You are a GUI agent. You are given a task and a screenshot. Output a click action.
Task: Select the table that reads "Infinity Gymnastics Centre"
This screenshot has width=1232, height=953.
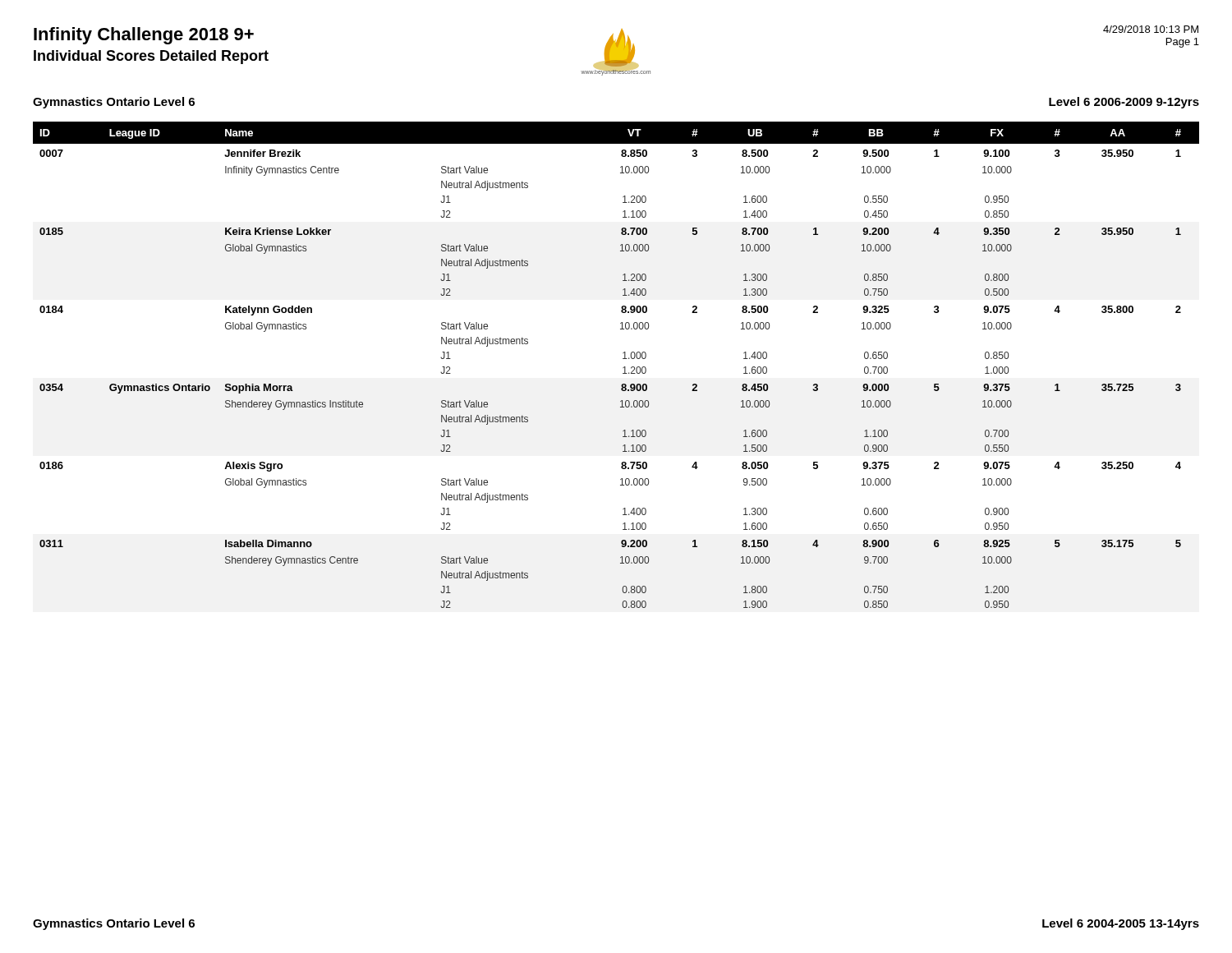coord(616,367)
